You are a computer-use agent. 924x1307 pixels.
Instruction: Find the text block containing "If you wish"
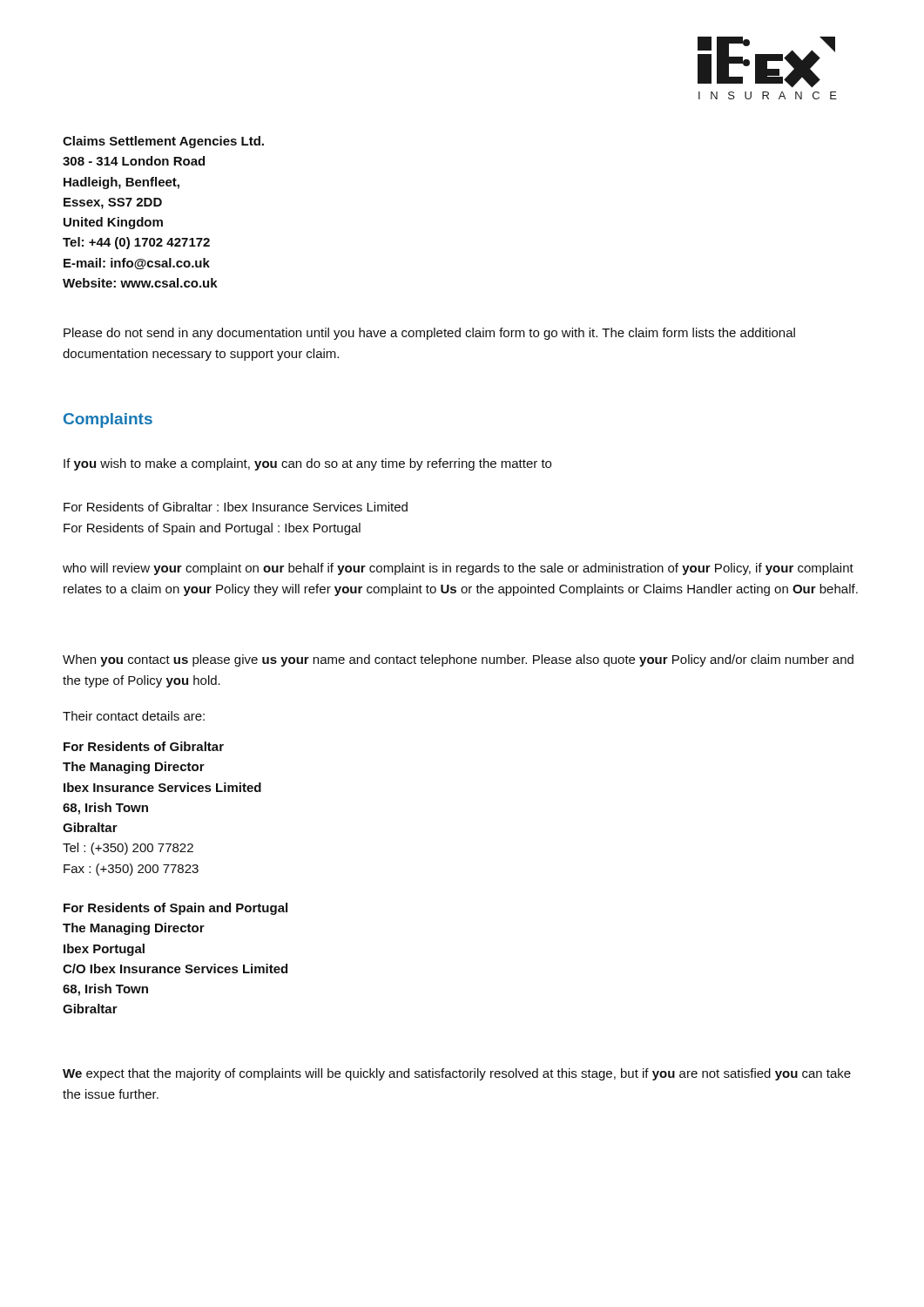tap(307, 463)
